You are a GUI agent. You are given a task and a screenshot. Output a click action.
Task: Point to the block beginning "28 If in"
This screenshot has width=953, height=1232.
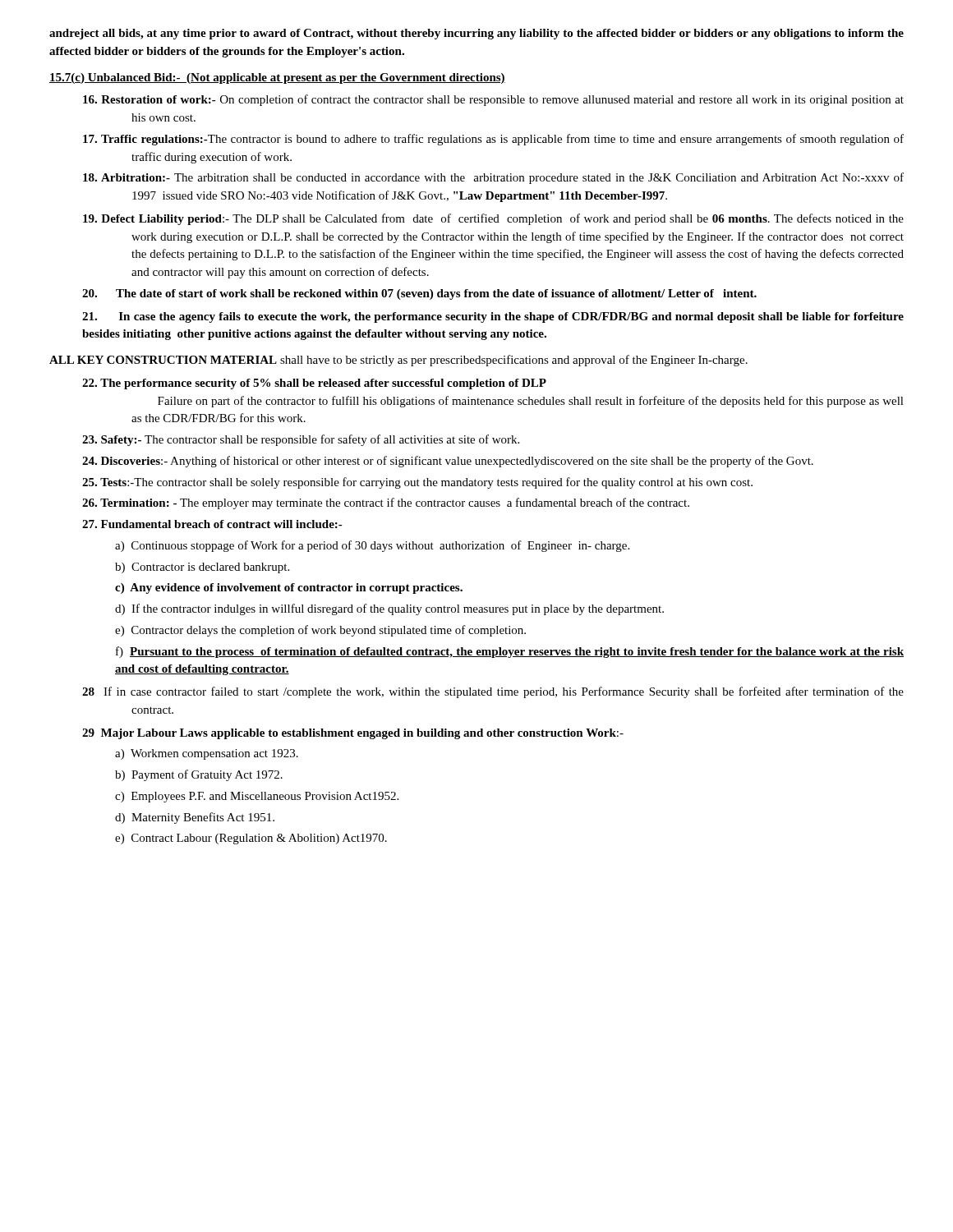(493, 701)
